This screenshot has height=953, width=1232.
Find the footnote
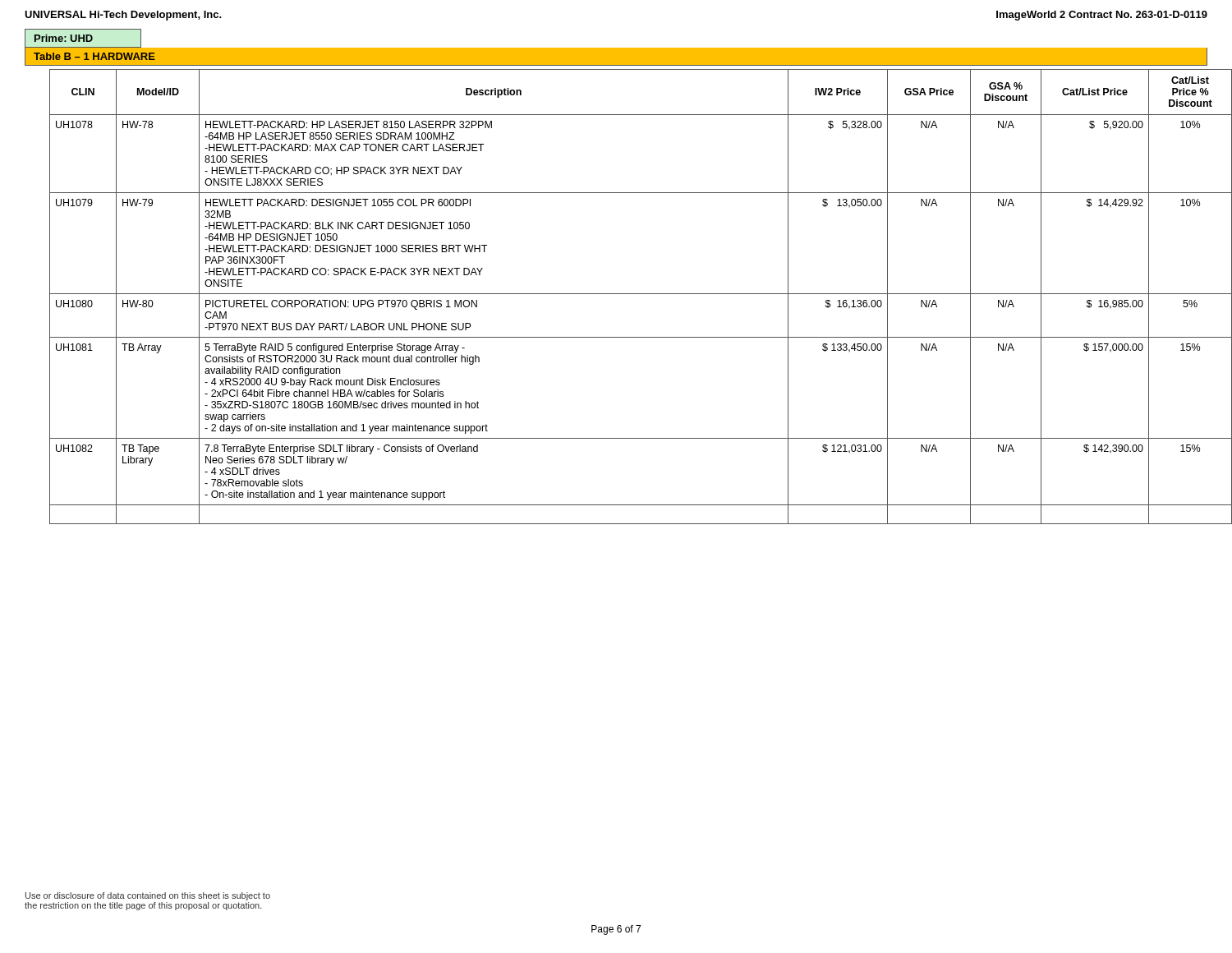pyautogui.click(x=147, y=900)
